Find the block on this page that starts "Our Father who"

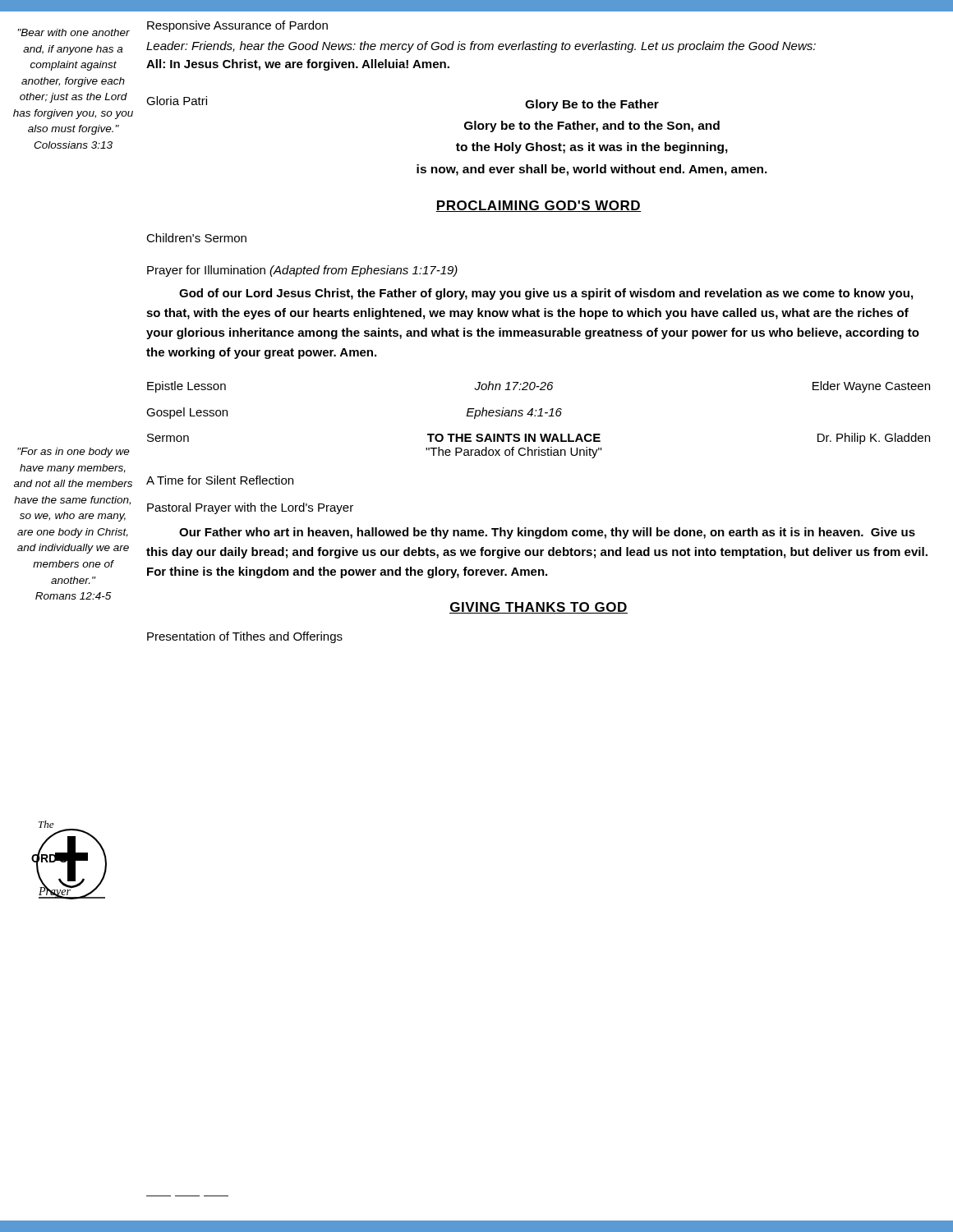(x=537, y=551)
